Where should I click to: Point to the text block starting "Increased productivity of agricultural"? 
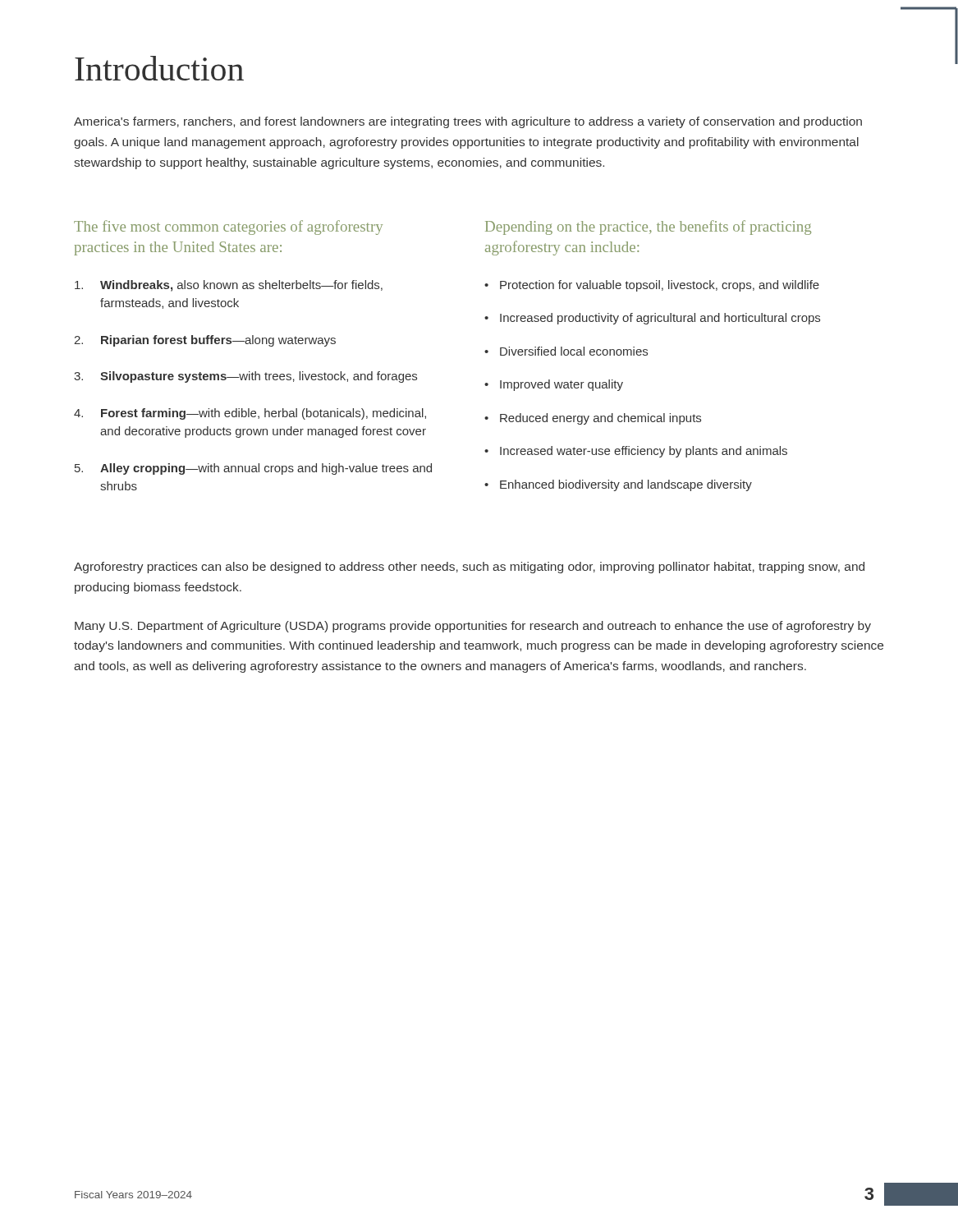click(684, 318)
